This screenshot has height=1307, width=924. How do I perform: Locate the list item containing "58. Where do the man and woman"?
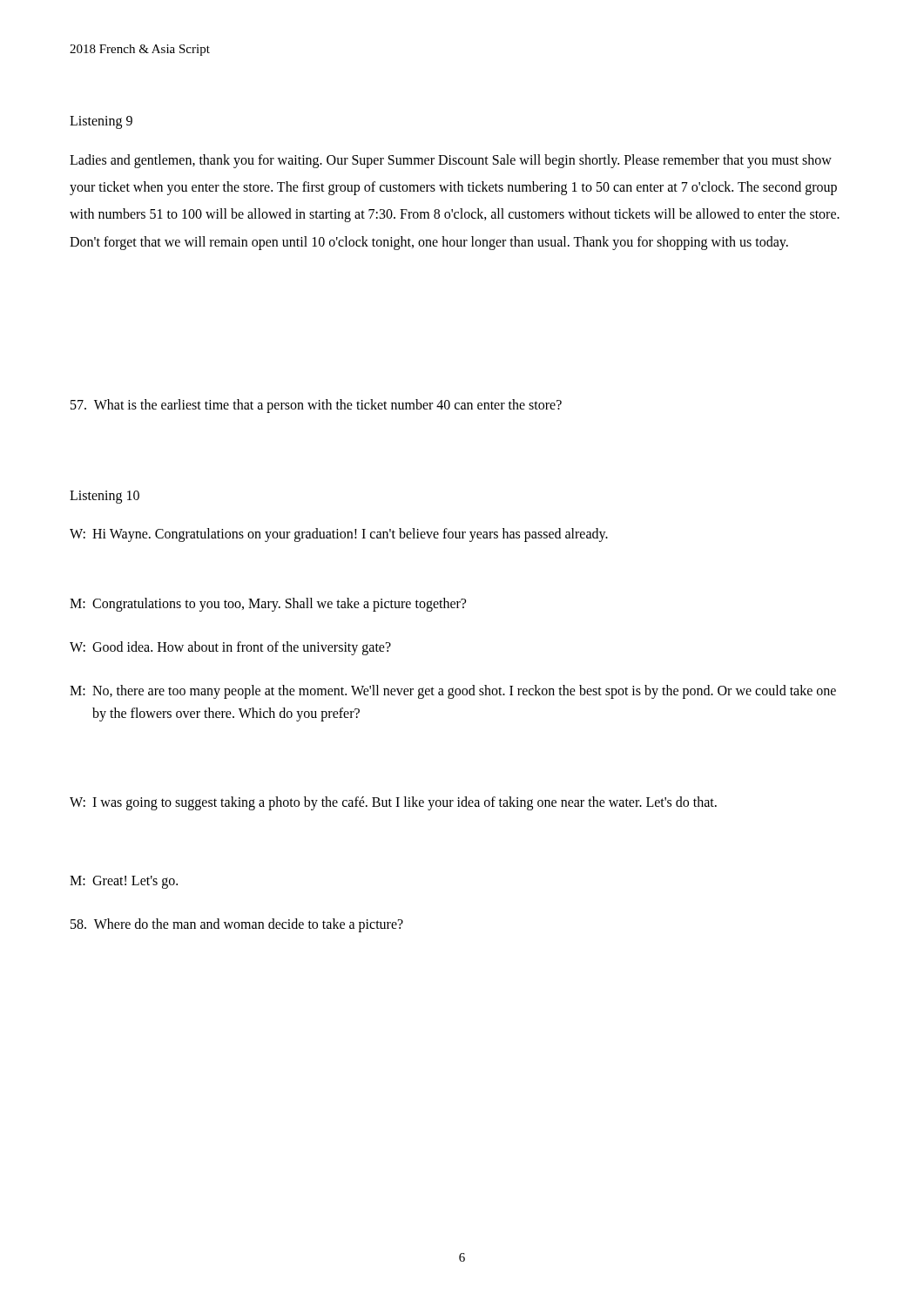[x=236, y=924]
